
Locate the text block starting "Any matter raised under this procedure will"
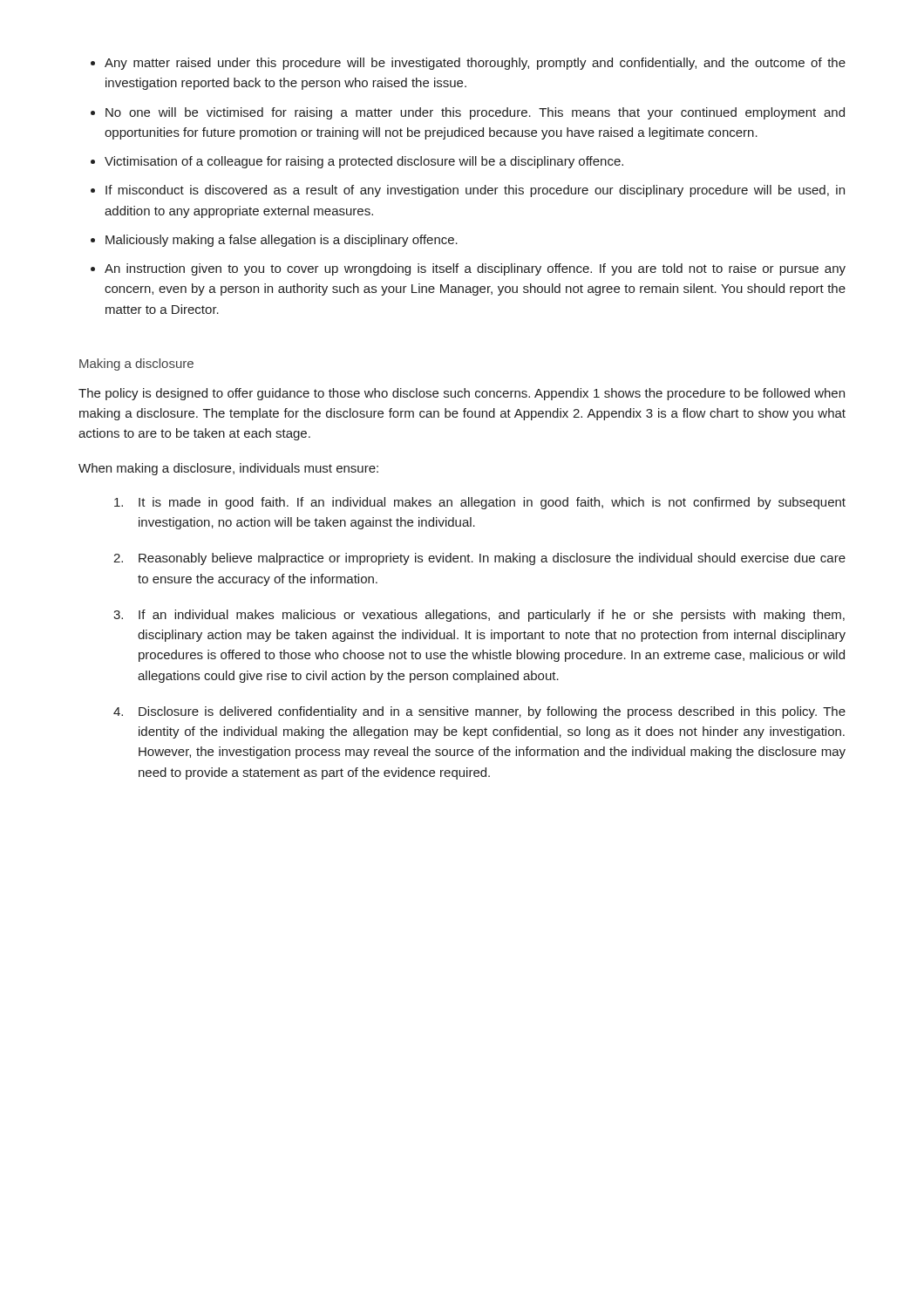click(475, 72)
